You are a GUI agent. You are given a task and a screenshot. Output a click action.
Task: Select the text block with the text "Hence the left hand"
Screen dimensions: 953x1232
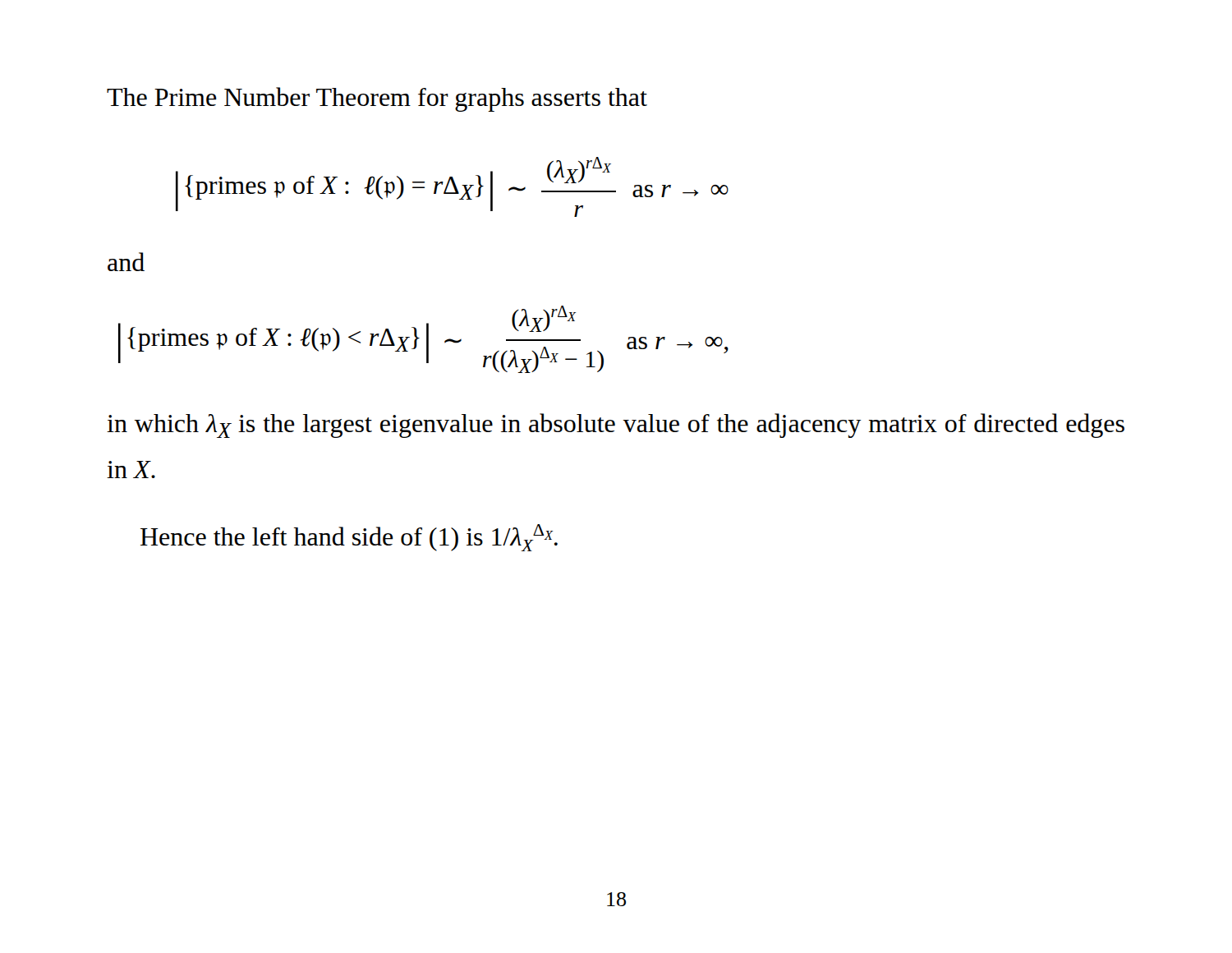click(x=349, y=537)
